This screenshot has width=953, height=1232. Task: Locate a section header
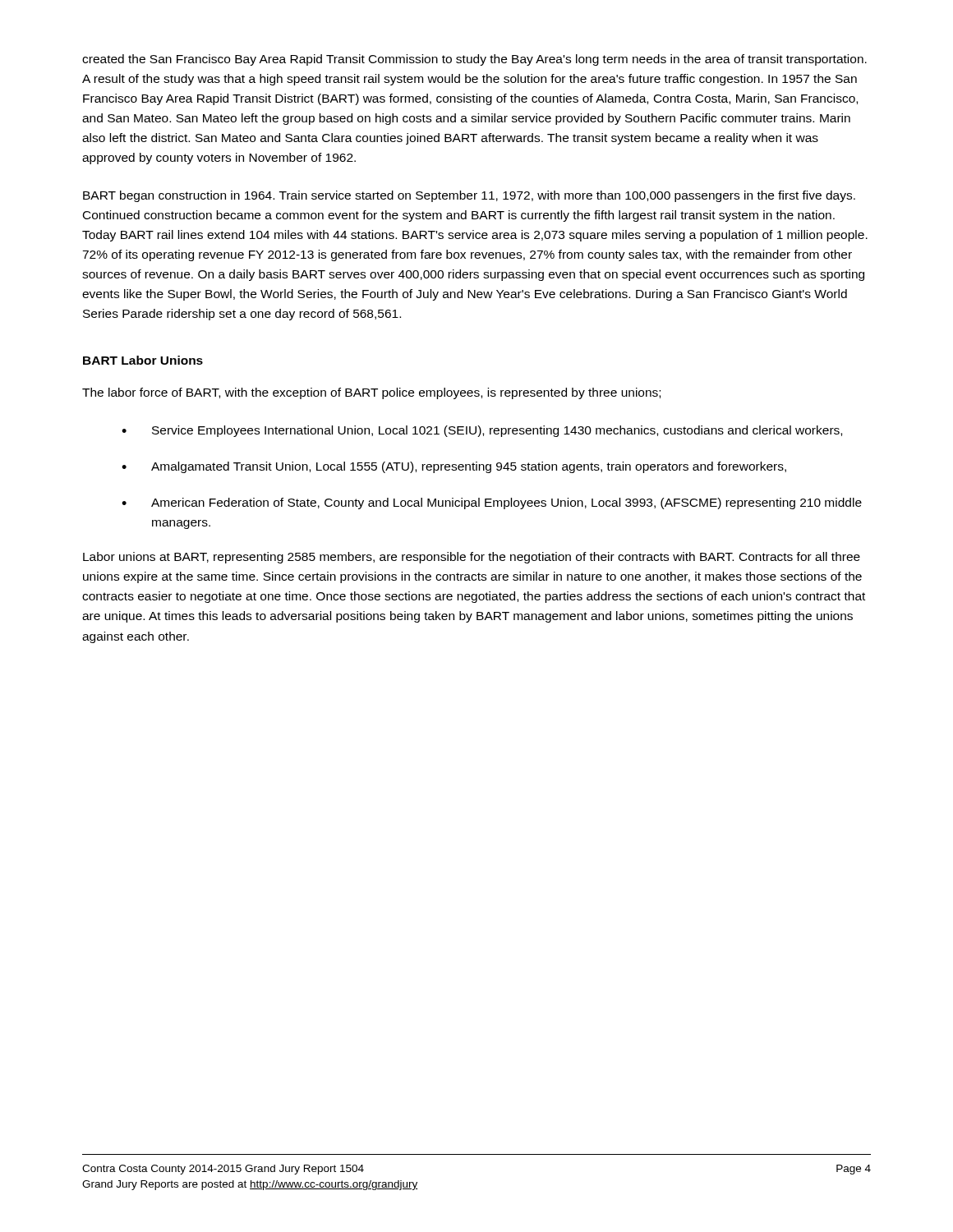[143, 360]
